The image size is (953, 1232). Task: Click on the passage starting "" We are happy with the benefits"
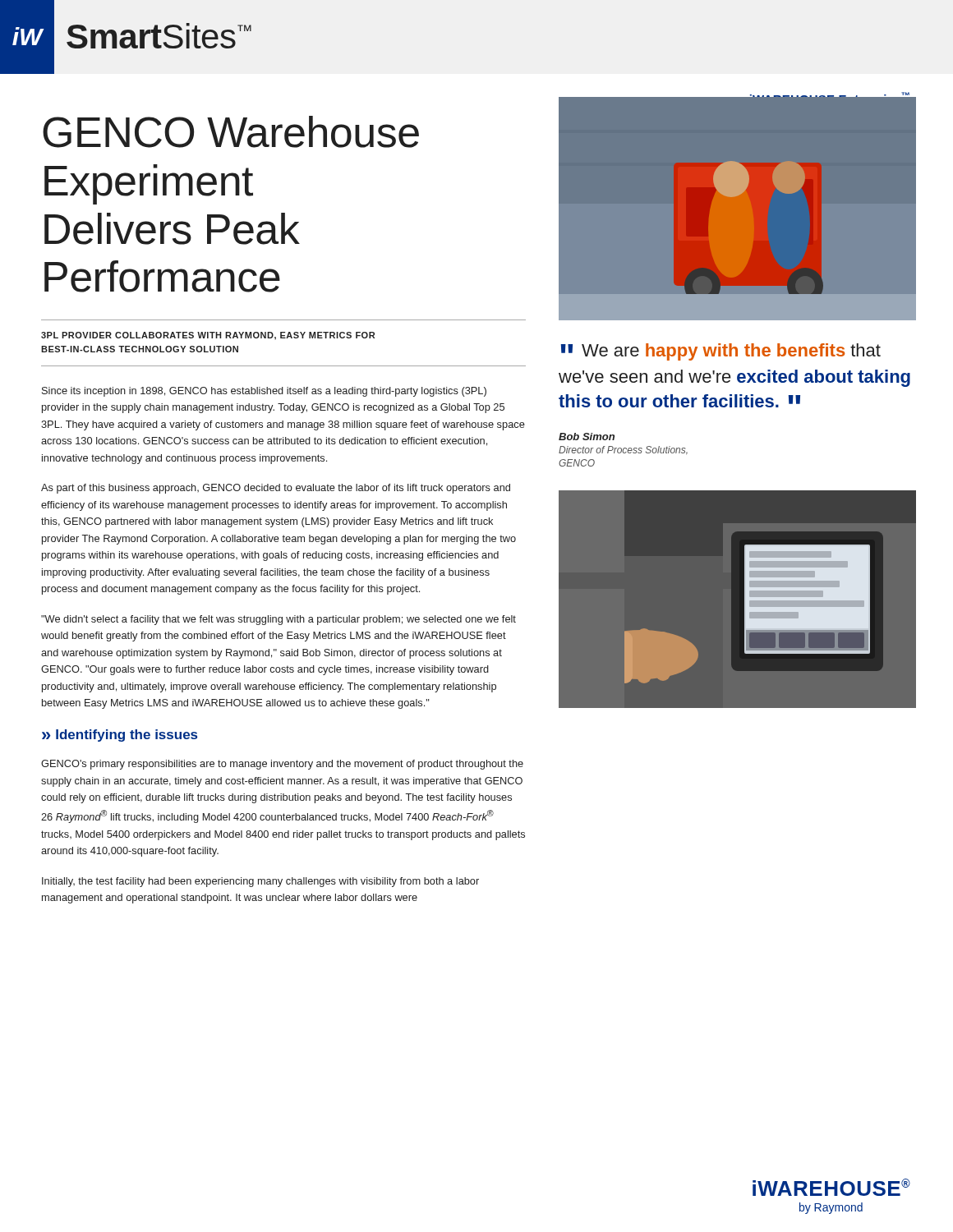[x=737, y=377]
